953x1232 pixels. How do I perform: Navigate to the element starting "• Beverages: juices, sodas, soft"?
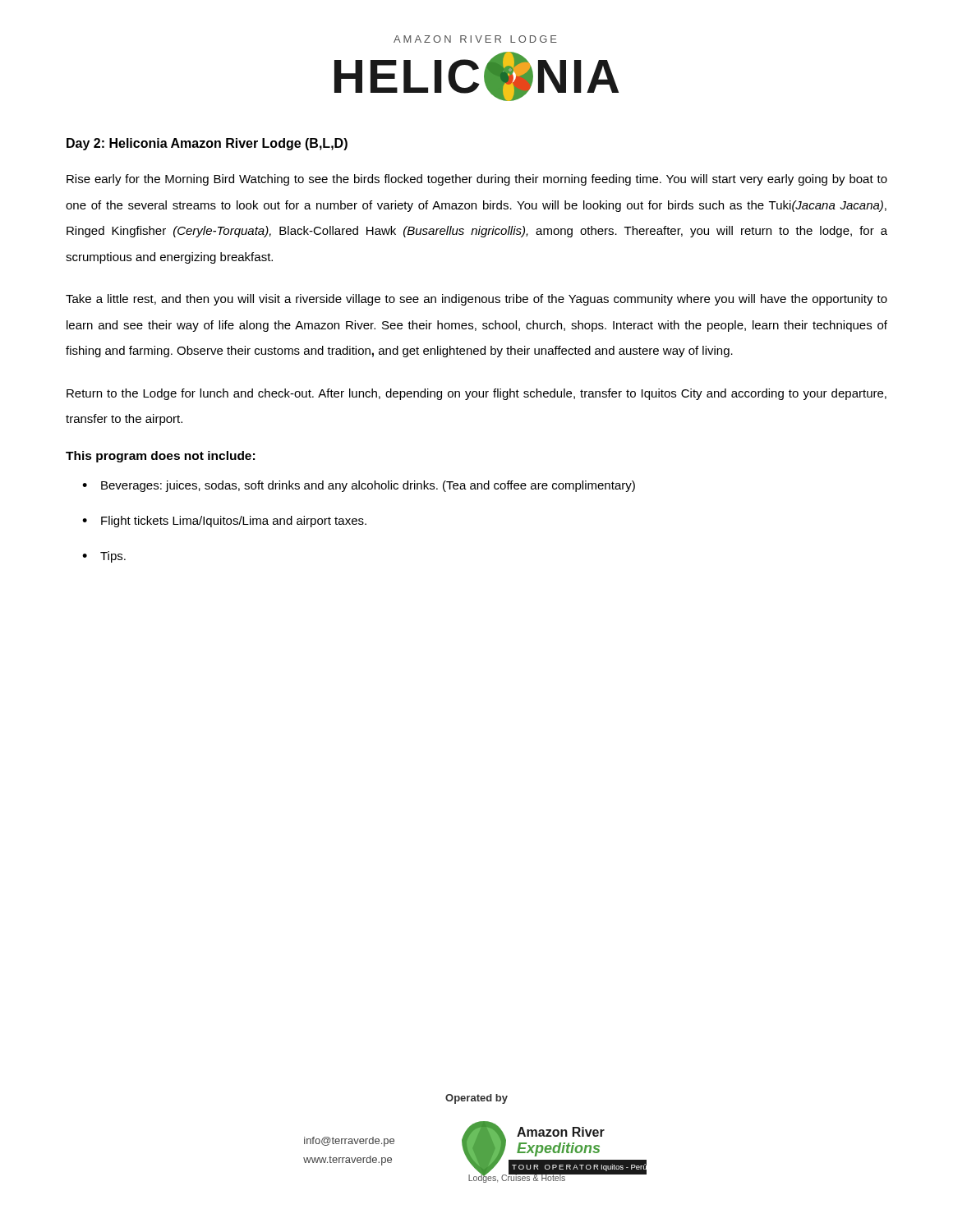pyautogui.click(x=359, y=485)
